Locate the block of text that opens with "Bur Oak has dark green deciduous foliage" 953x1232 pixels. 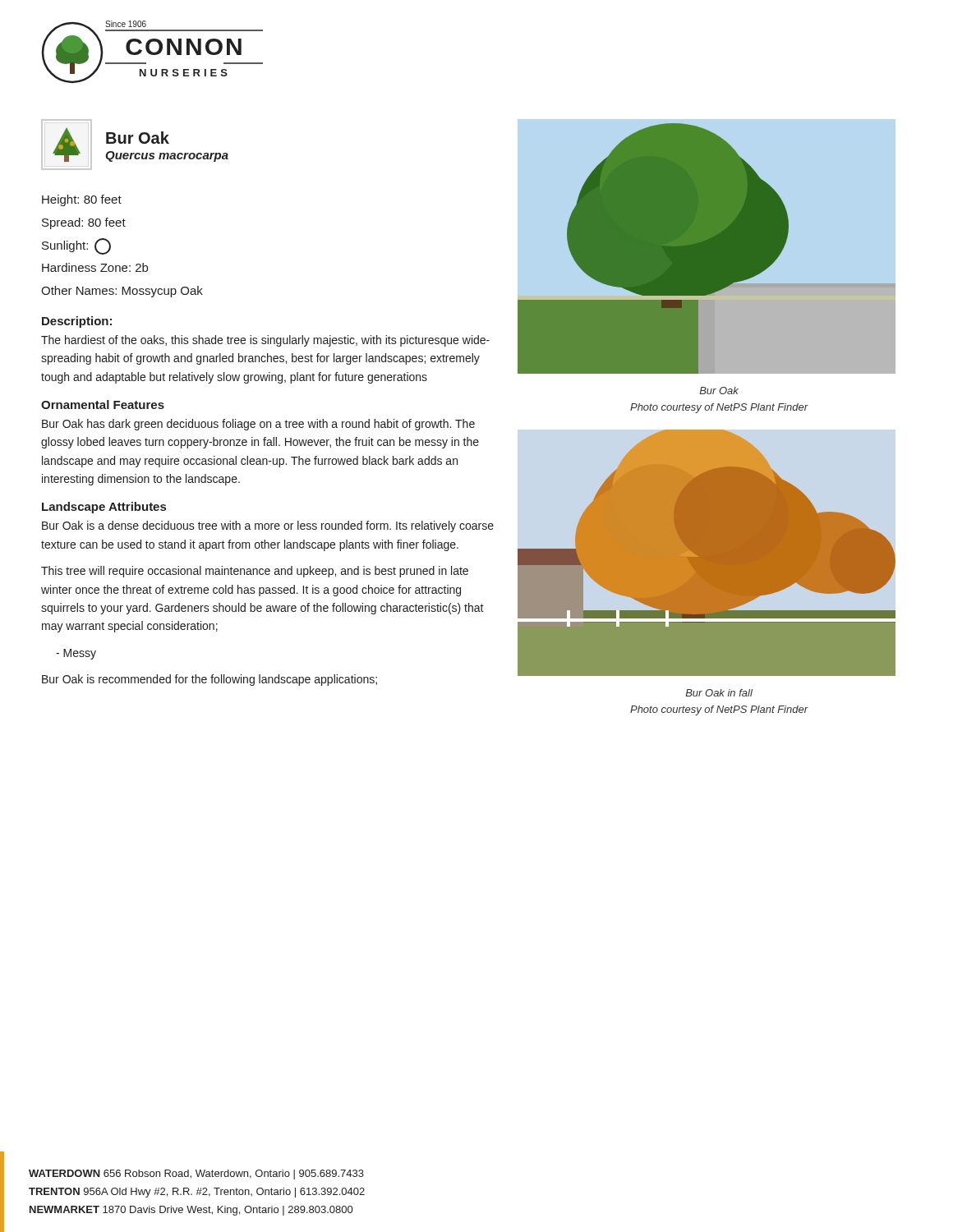(x=260, y=451)
